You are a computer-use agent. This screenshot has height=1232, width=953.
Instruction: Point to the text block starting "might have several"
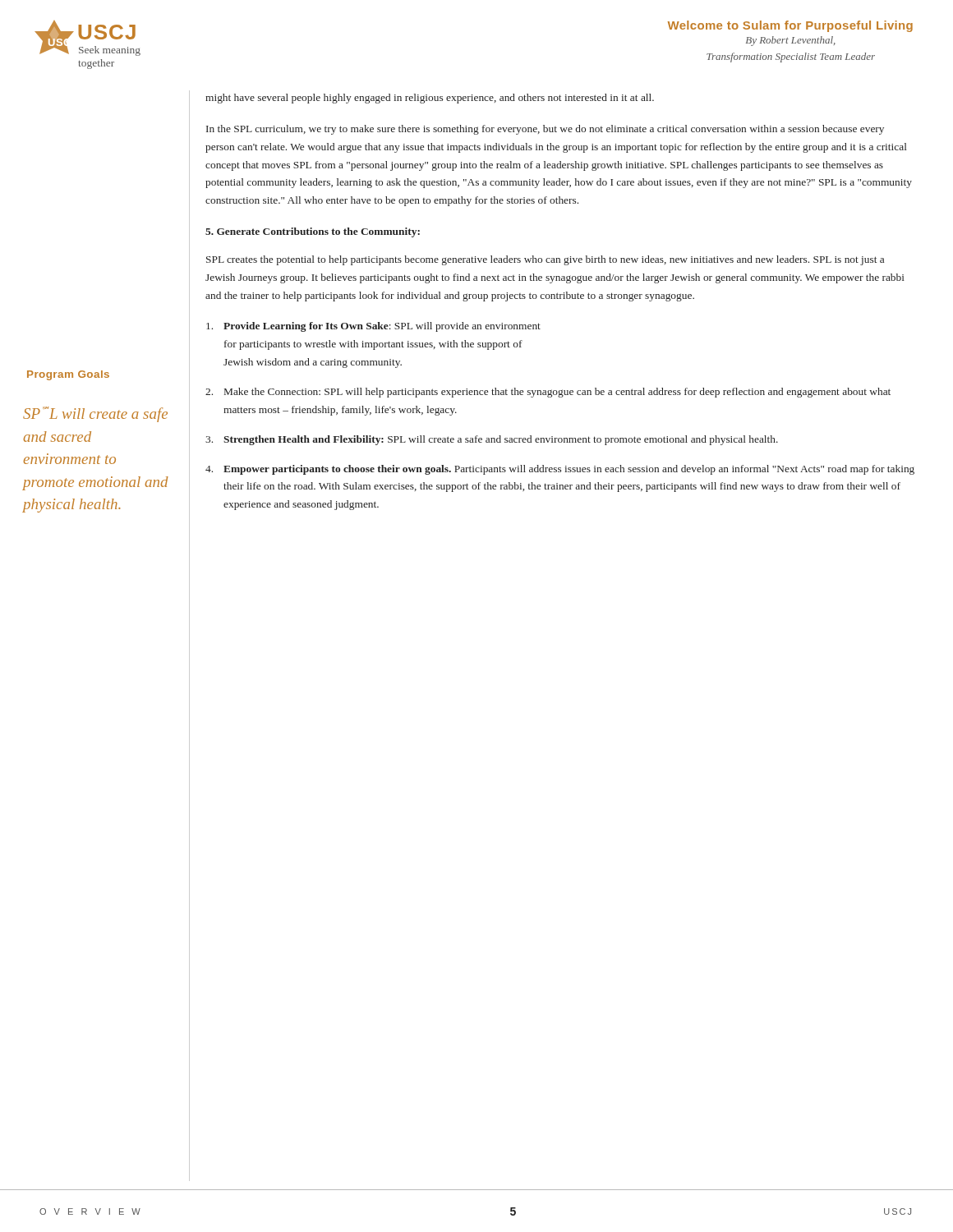point(560,98)
